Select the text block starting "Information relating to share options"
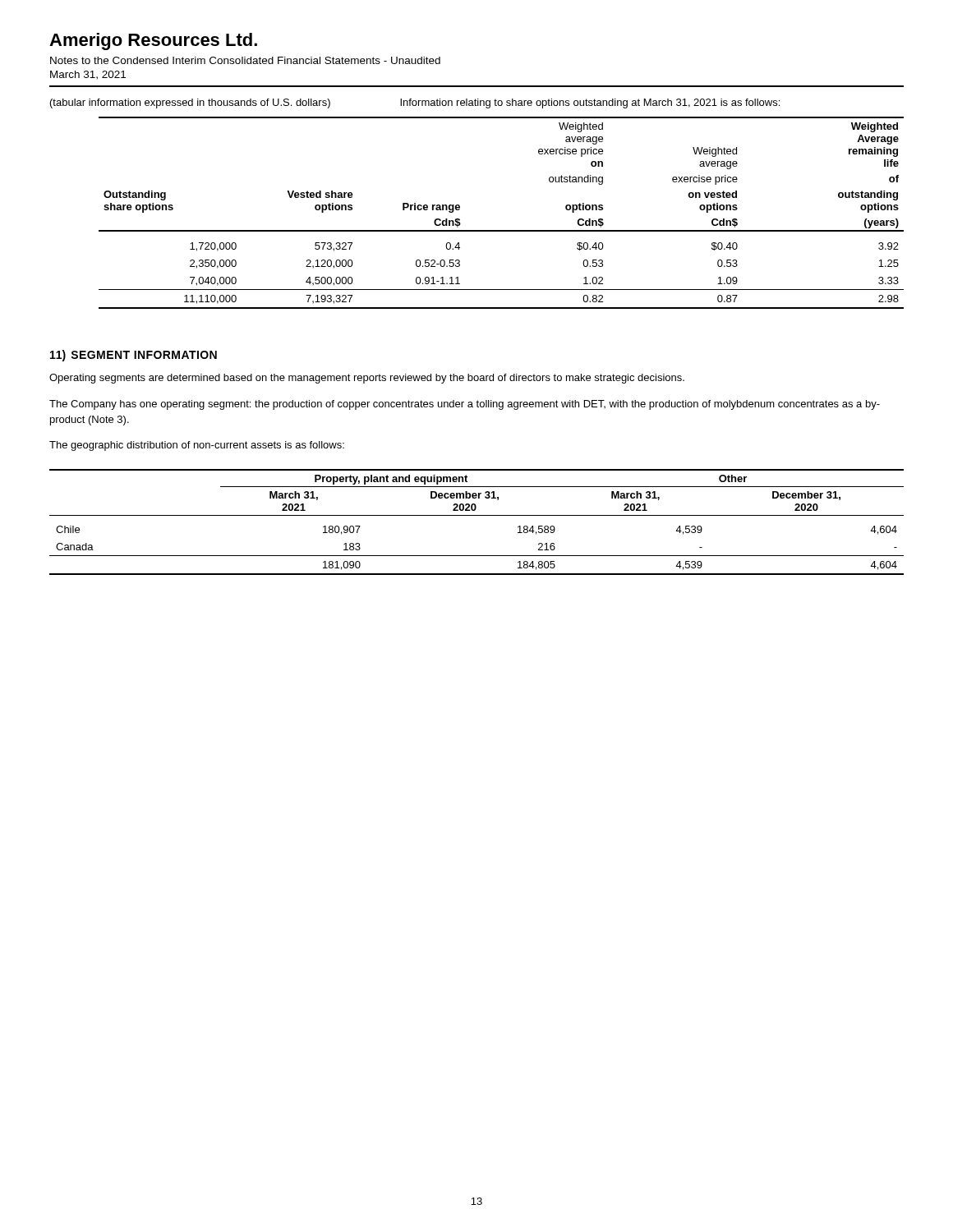Screen dimensions: 1232x953 pyautogui.click(x=590, y=102)
